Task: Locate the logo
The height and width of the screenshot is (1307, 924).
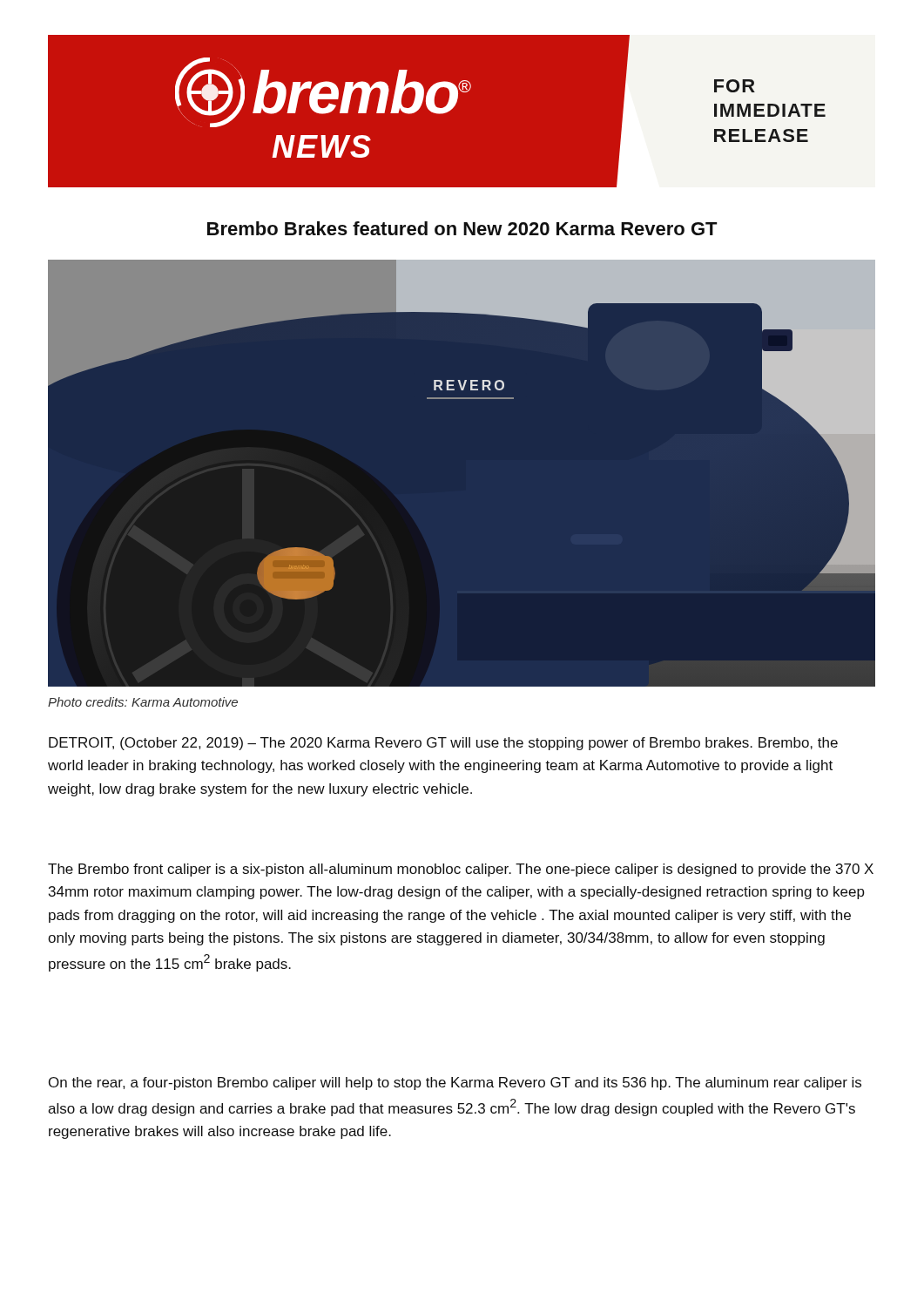Action: click(x=462, y=111)
